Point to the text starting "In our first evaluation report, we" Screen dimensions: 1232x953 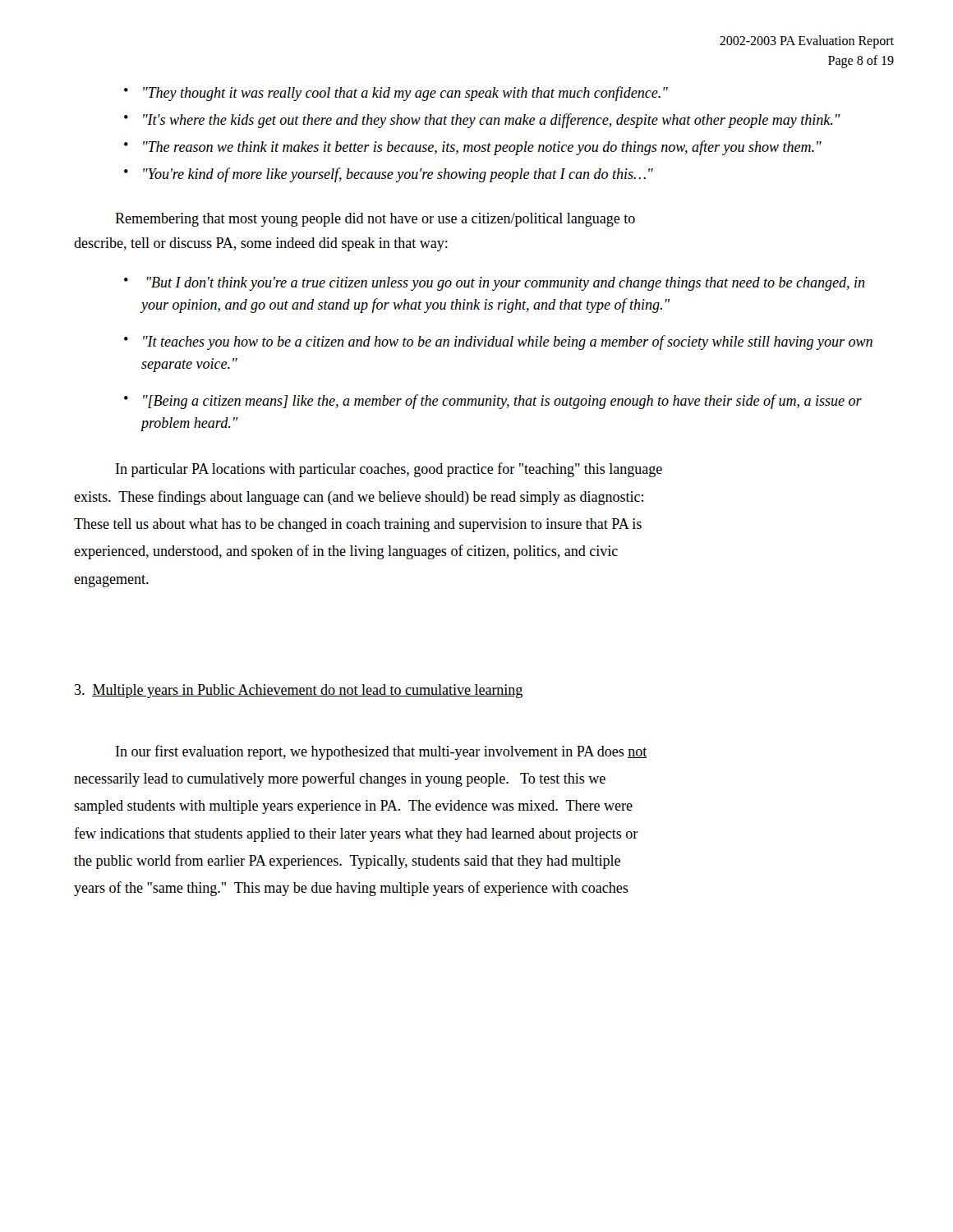pos(381,751)
